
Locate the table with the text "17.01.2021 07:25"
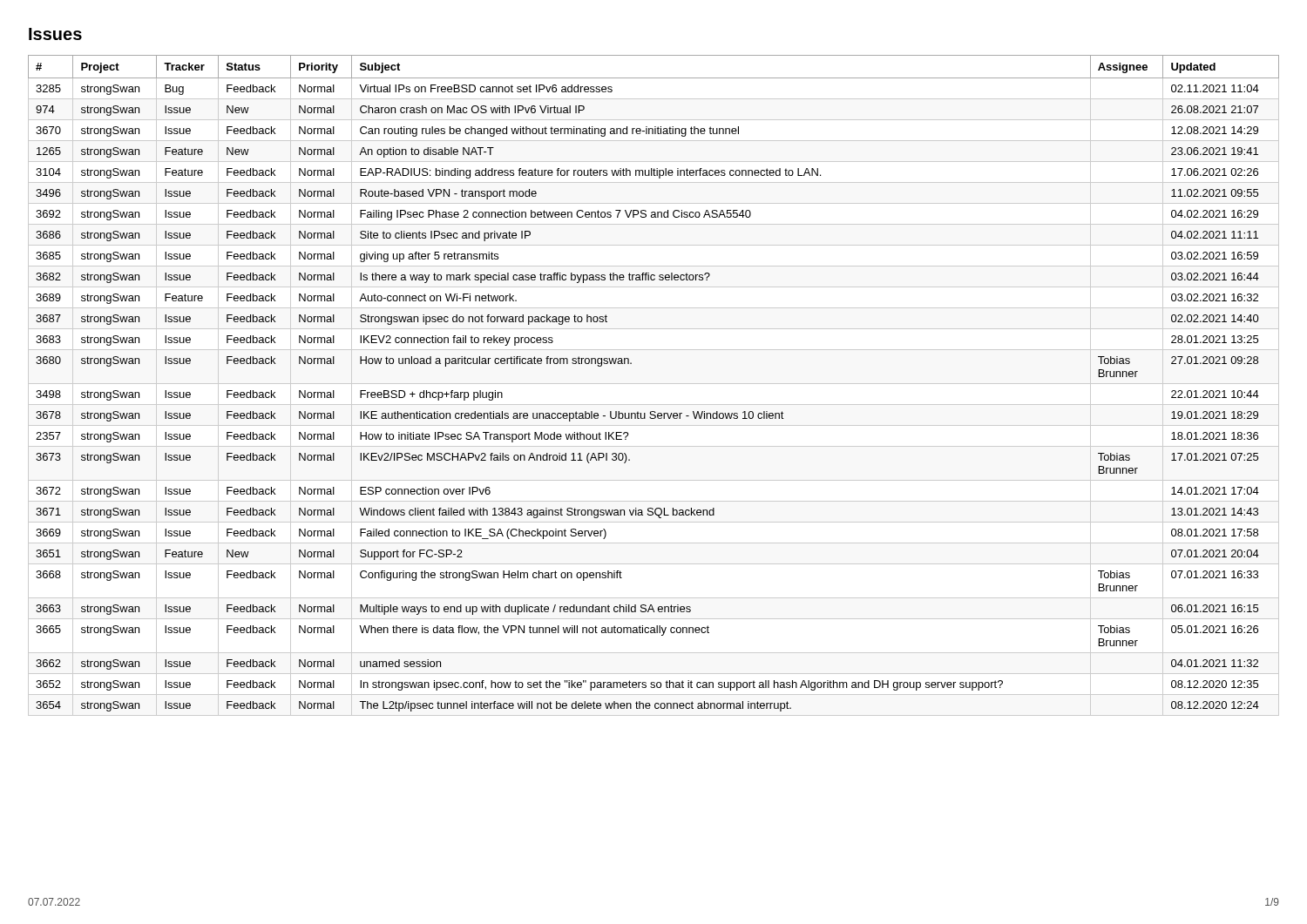coord(654,385)
